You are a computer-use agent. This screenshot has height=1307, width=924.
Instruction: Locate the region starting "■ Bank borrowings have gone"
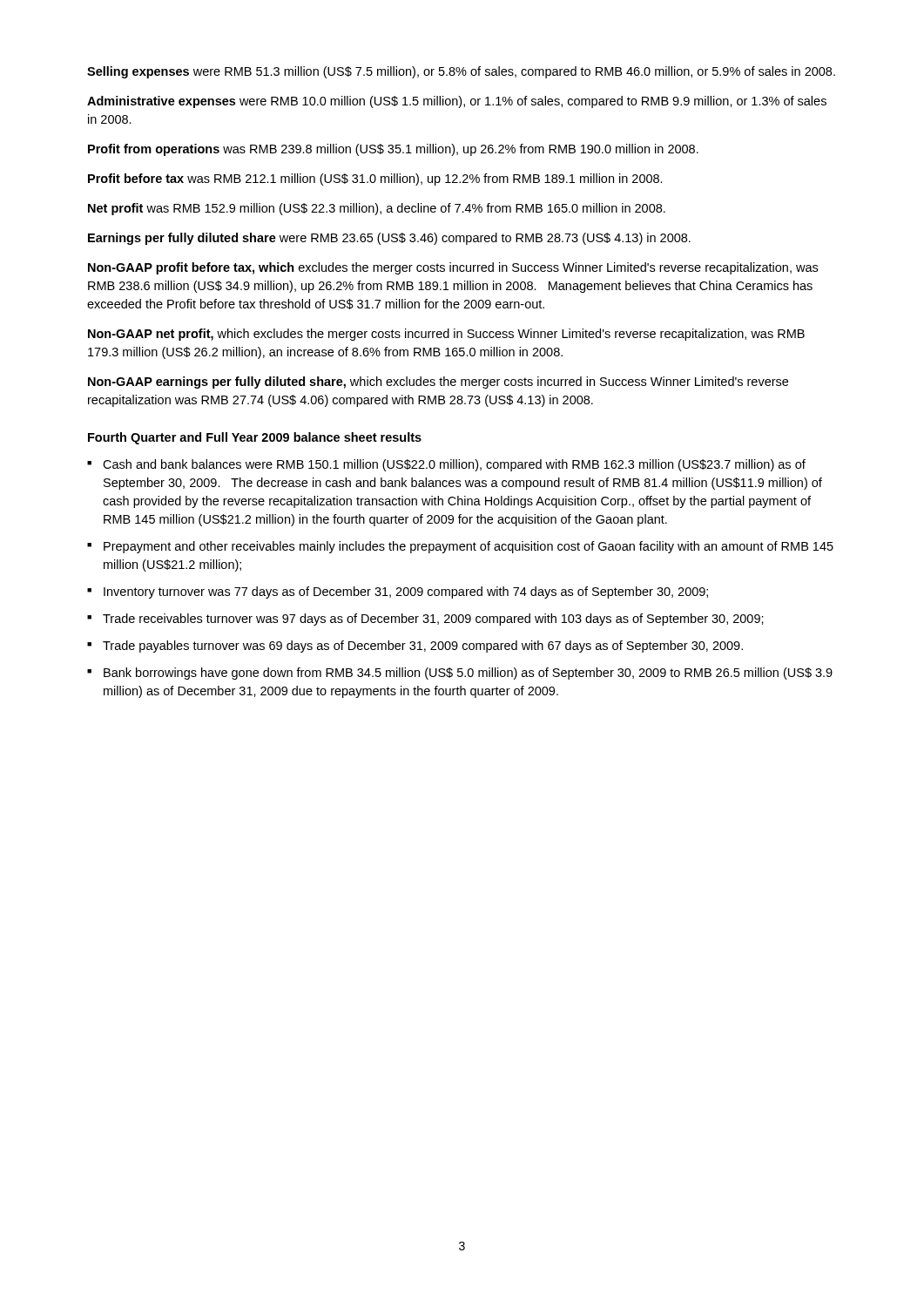point(462,683)
